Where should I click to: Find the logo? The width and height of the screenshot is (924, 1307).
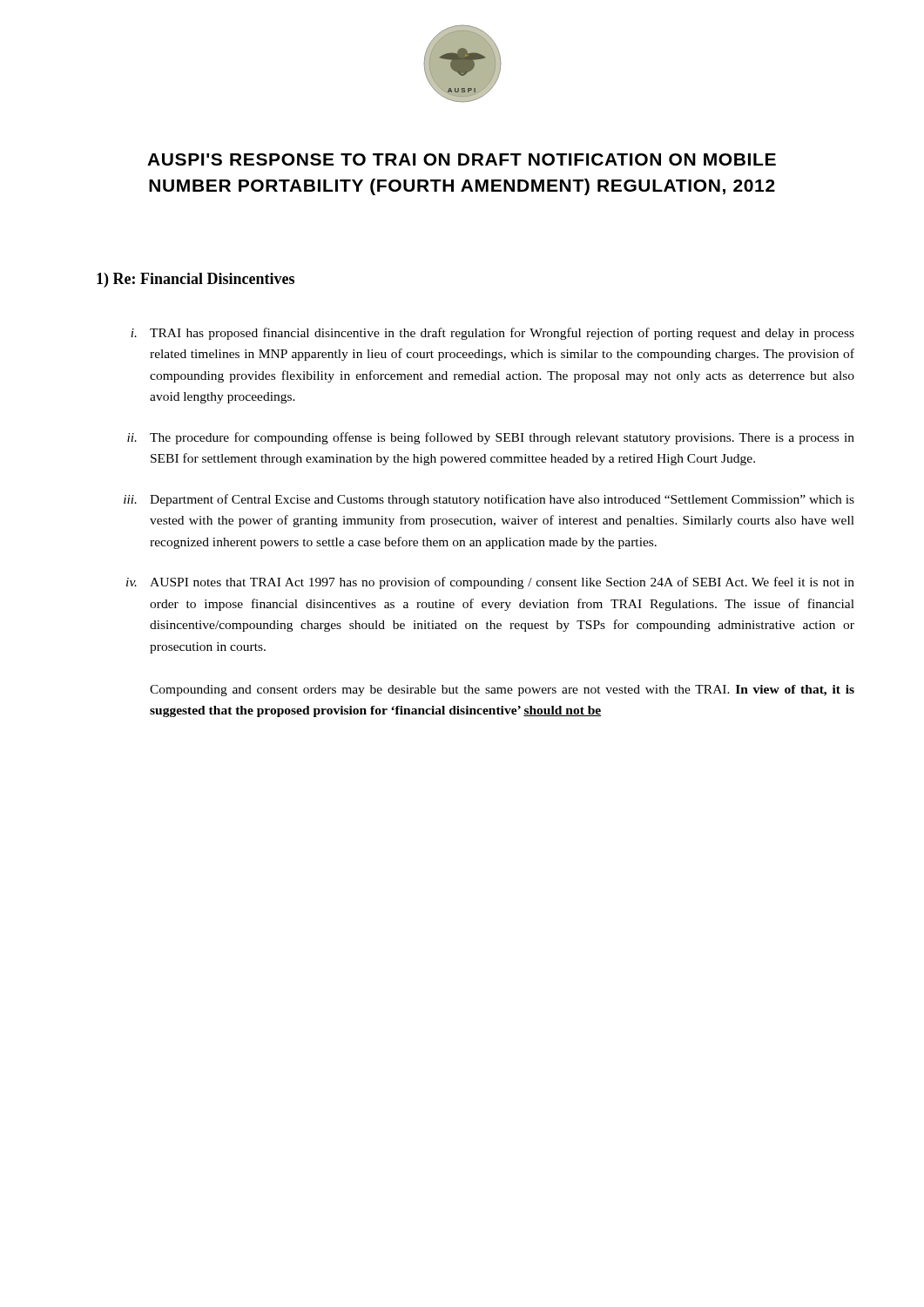[x=462, y=65]
